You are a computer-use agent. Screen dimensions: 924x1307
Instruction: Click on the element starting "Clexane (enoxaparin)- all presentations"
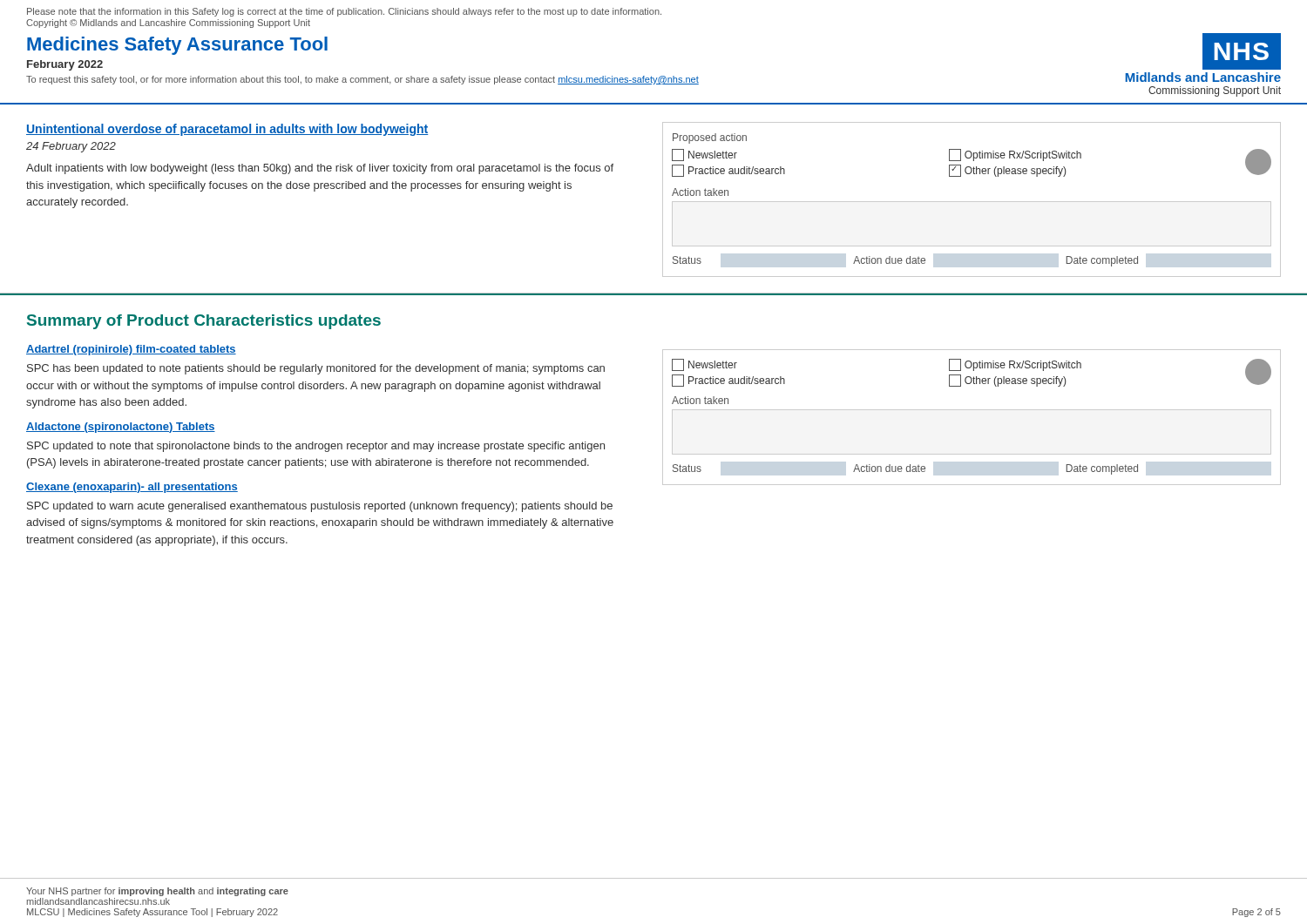(x=132, y=488)
